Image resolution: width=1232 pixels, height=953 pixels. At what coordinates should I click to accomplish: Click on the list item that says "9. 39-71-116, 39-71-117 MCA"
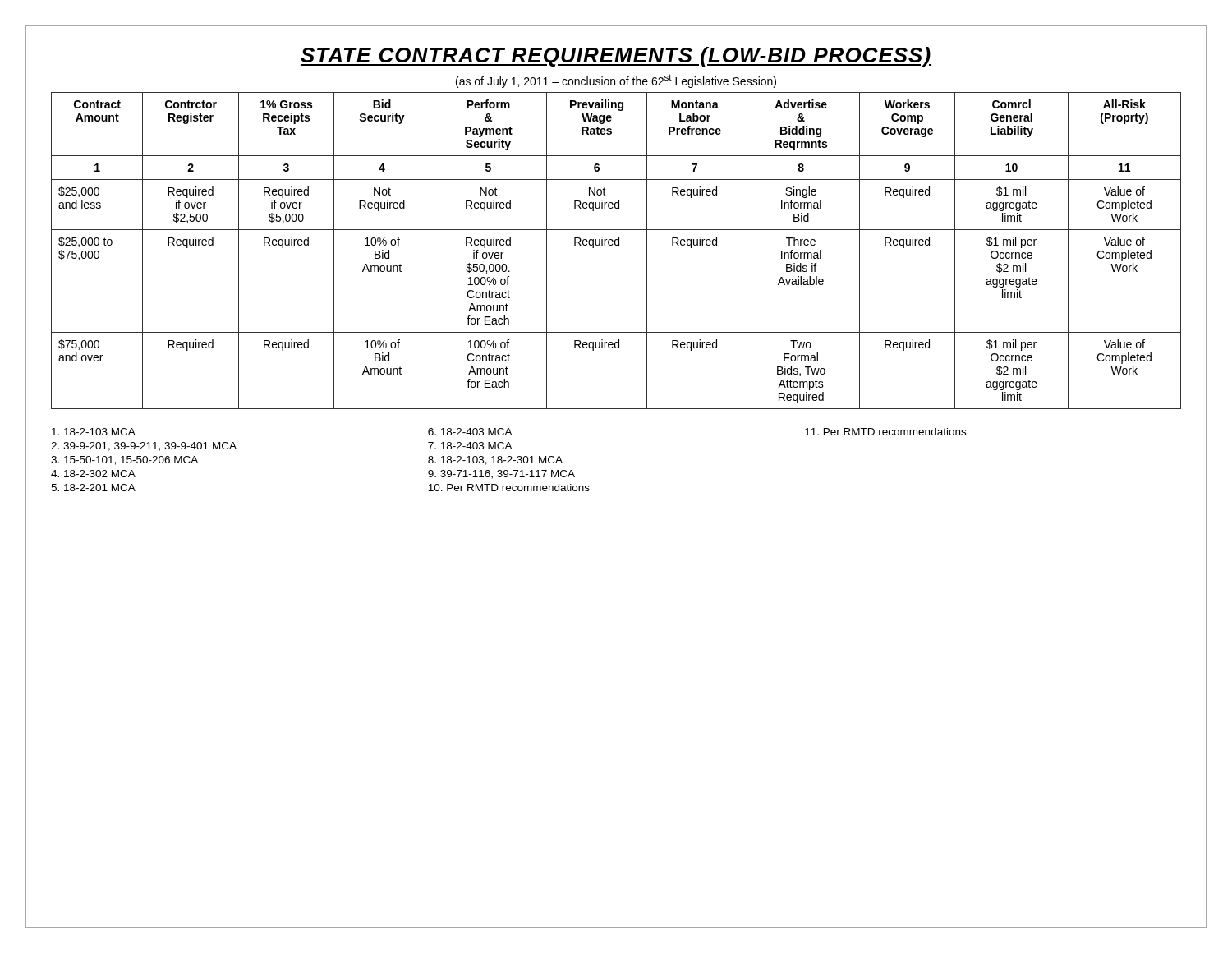(x=501, y=474)
